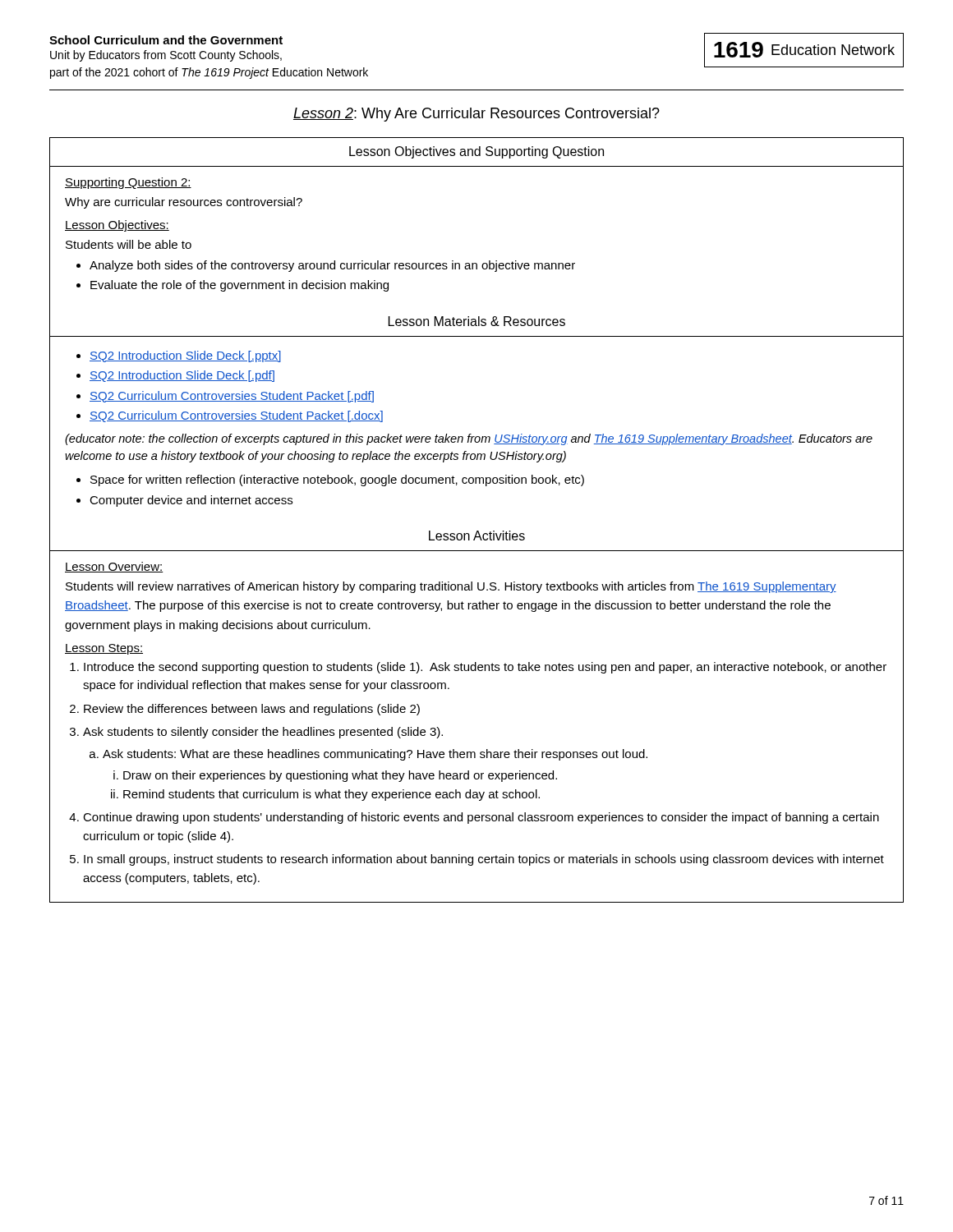953x1232 pixels.
Task: Navigate to the text block starting "Review the differences between laws"
Action: click(x=252, y=708)
